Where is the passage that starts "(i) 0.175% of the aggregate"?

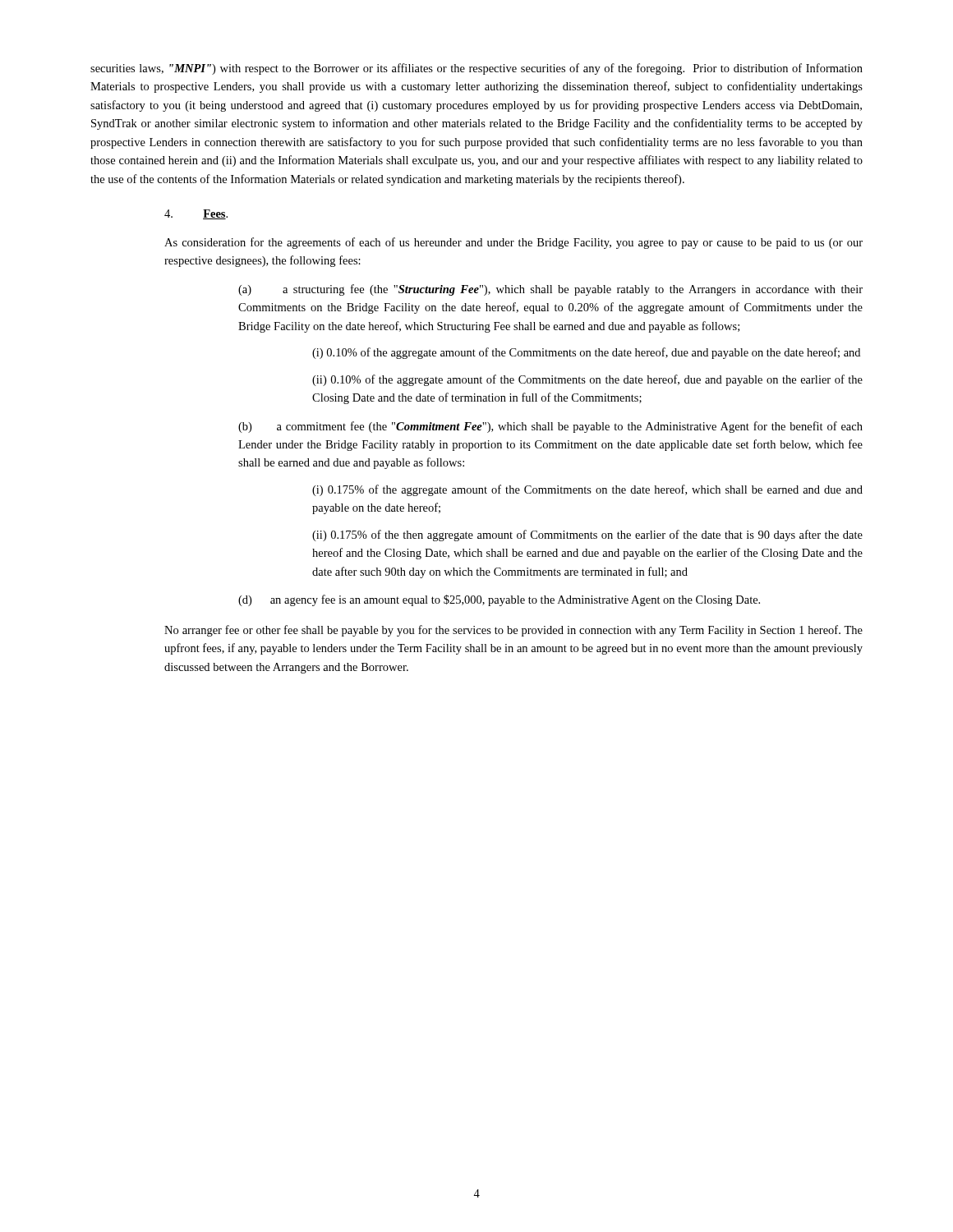pos(587,499)
